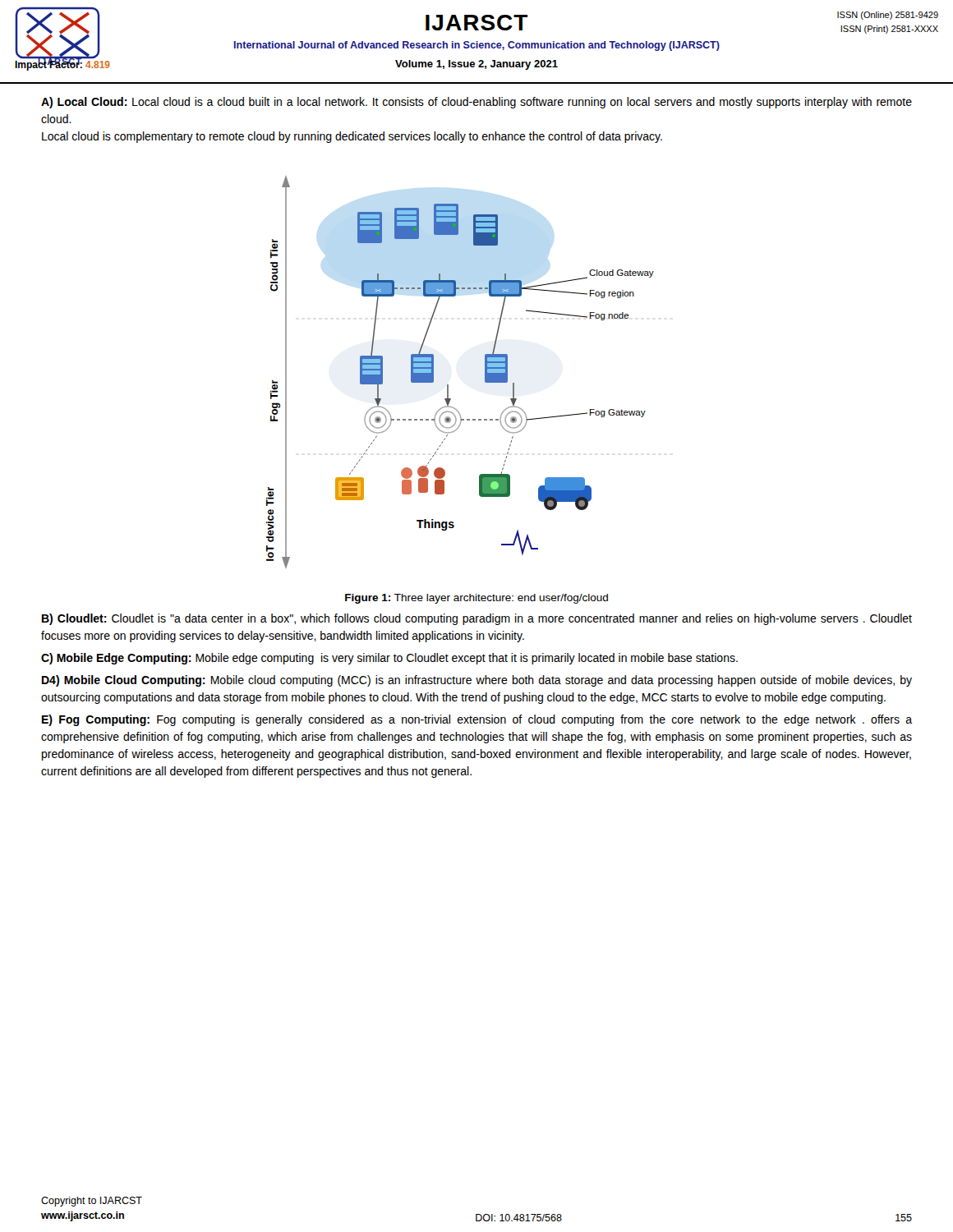Click on the text block starting "C) Mobile Edge Computing: Mobile edge"
Screen dimensions: 1232x953
point(390,658)
